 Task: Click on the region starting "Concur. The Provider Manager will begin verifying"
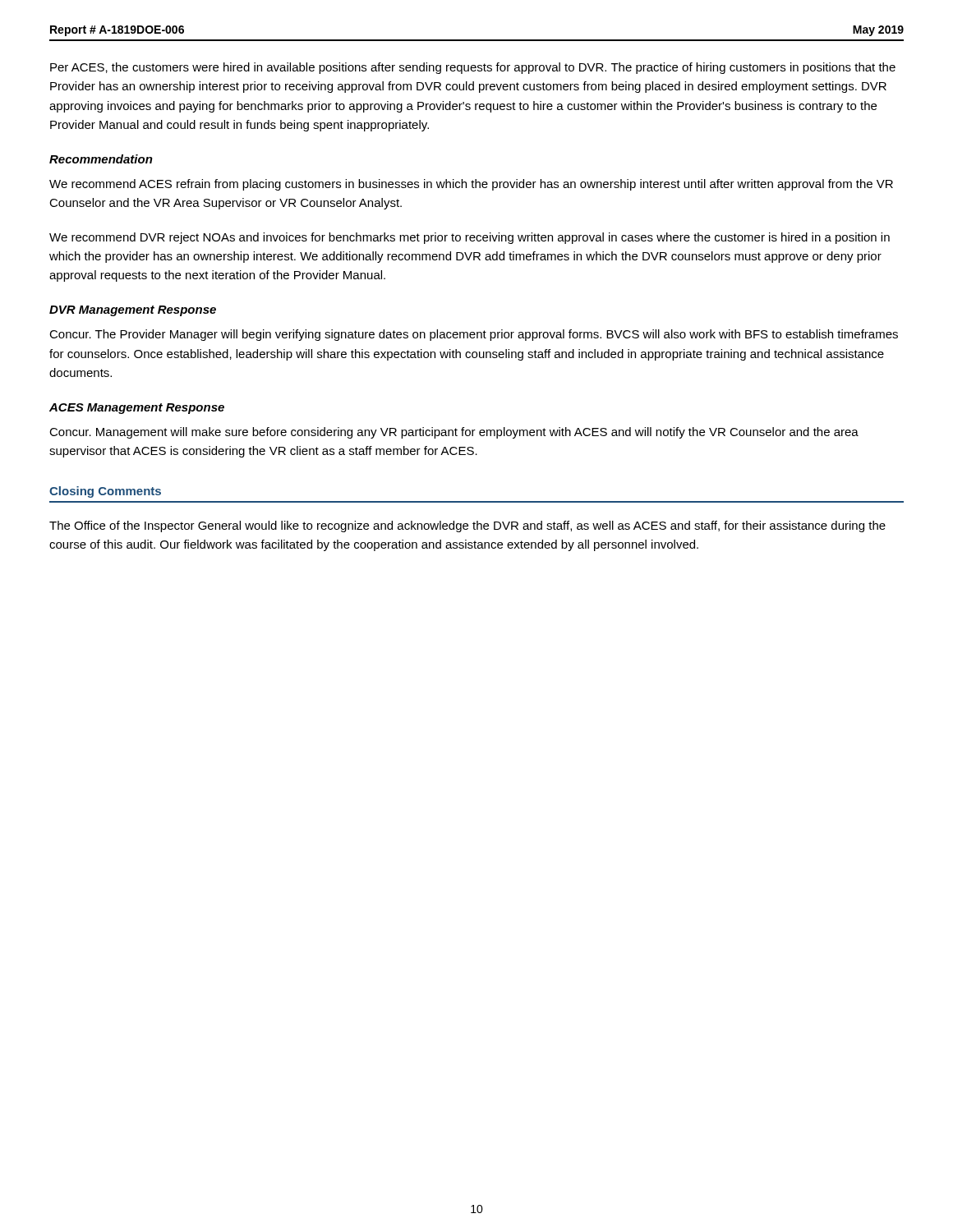[x=474, y=353]
